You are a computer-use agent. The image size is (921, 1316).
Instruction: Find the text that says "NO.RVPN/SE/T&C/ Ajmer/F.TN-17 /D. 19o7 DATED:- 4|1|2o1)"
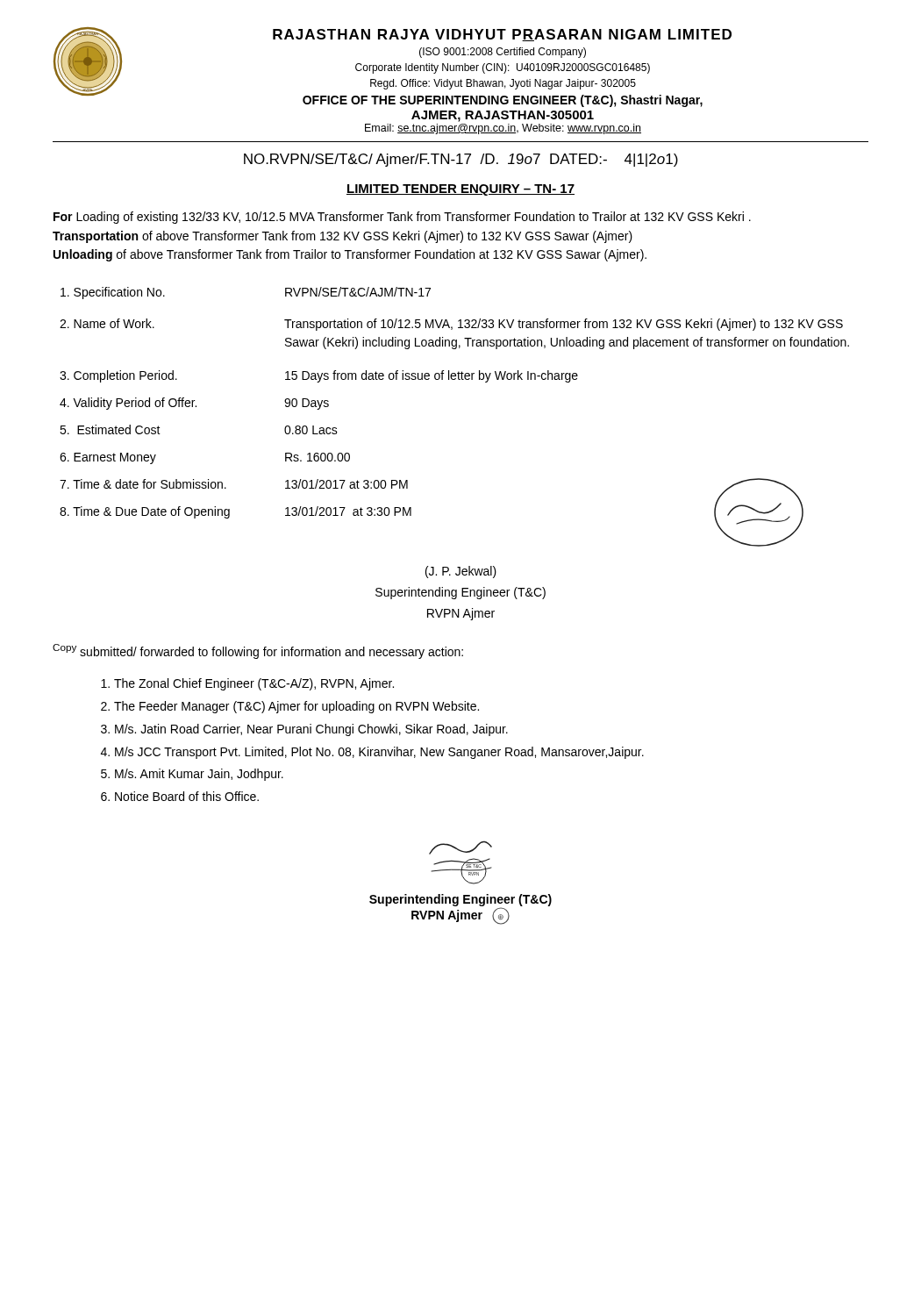click(460, 159)
